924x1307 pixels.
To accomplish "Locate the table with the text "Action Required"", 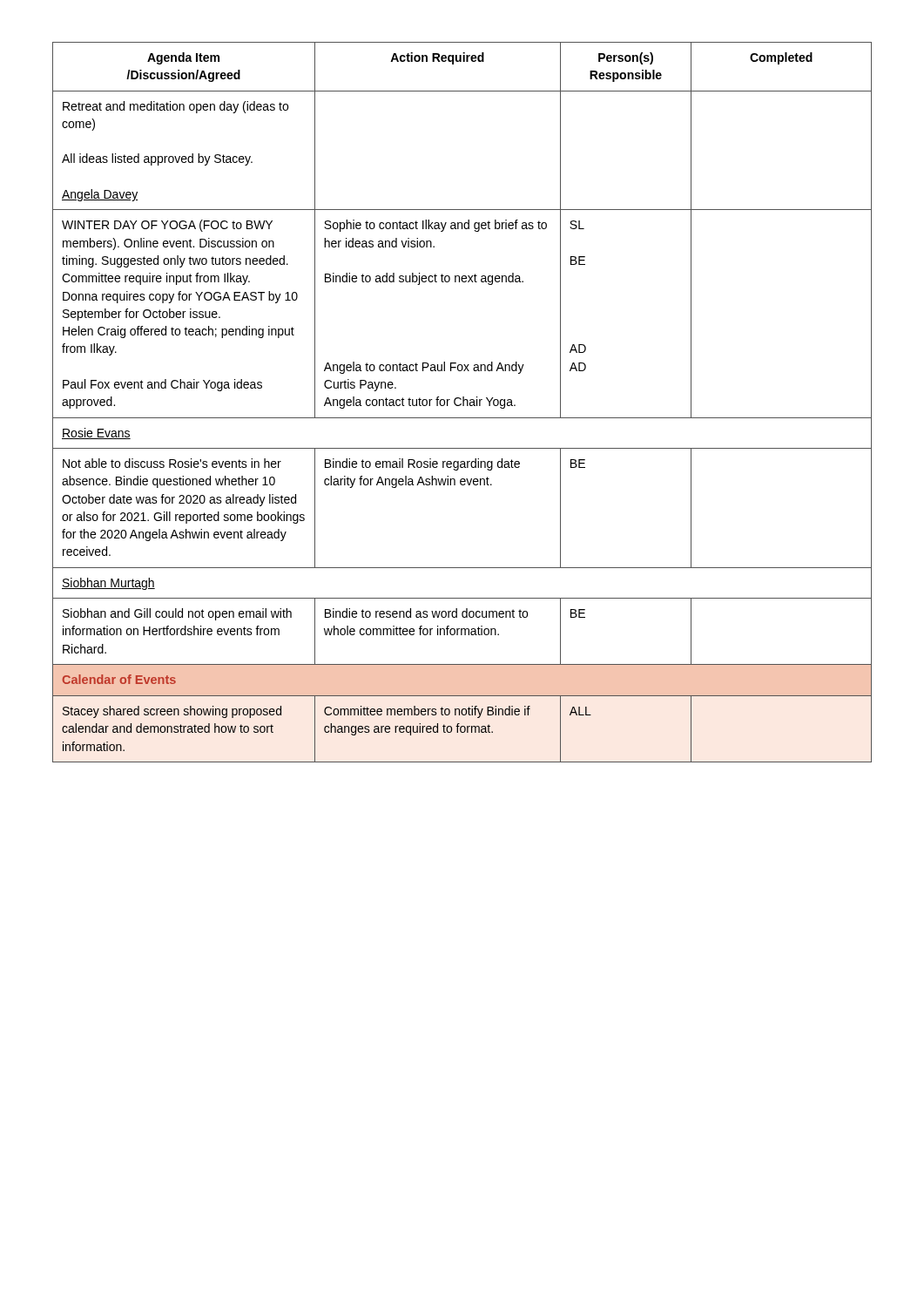I will 462,402.
